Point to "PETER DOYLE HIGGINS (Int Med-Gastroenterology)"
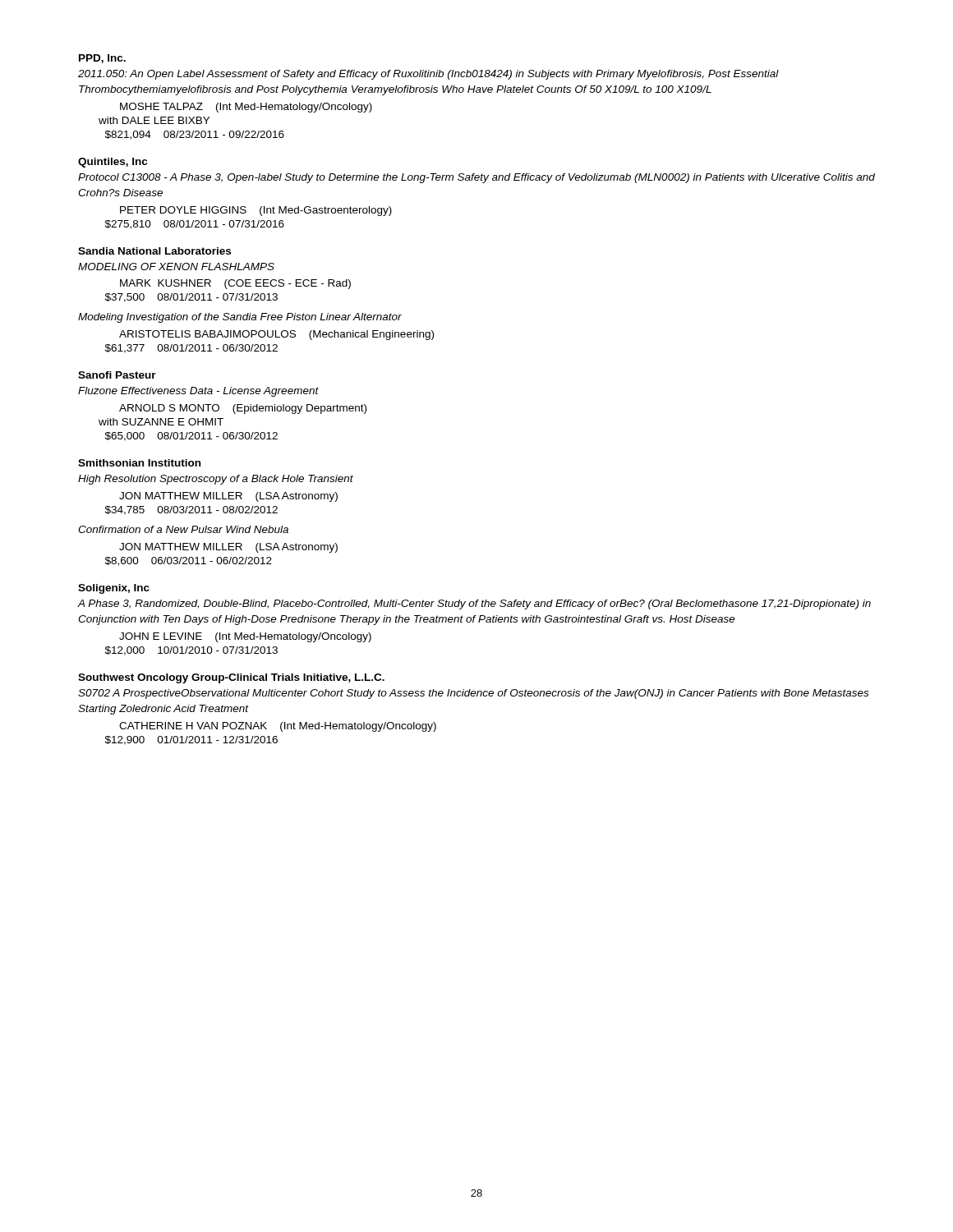Image resolution: width=953 pixels, height=1232 pixels. (x=256, y=209)
